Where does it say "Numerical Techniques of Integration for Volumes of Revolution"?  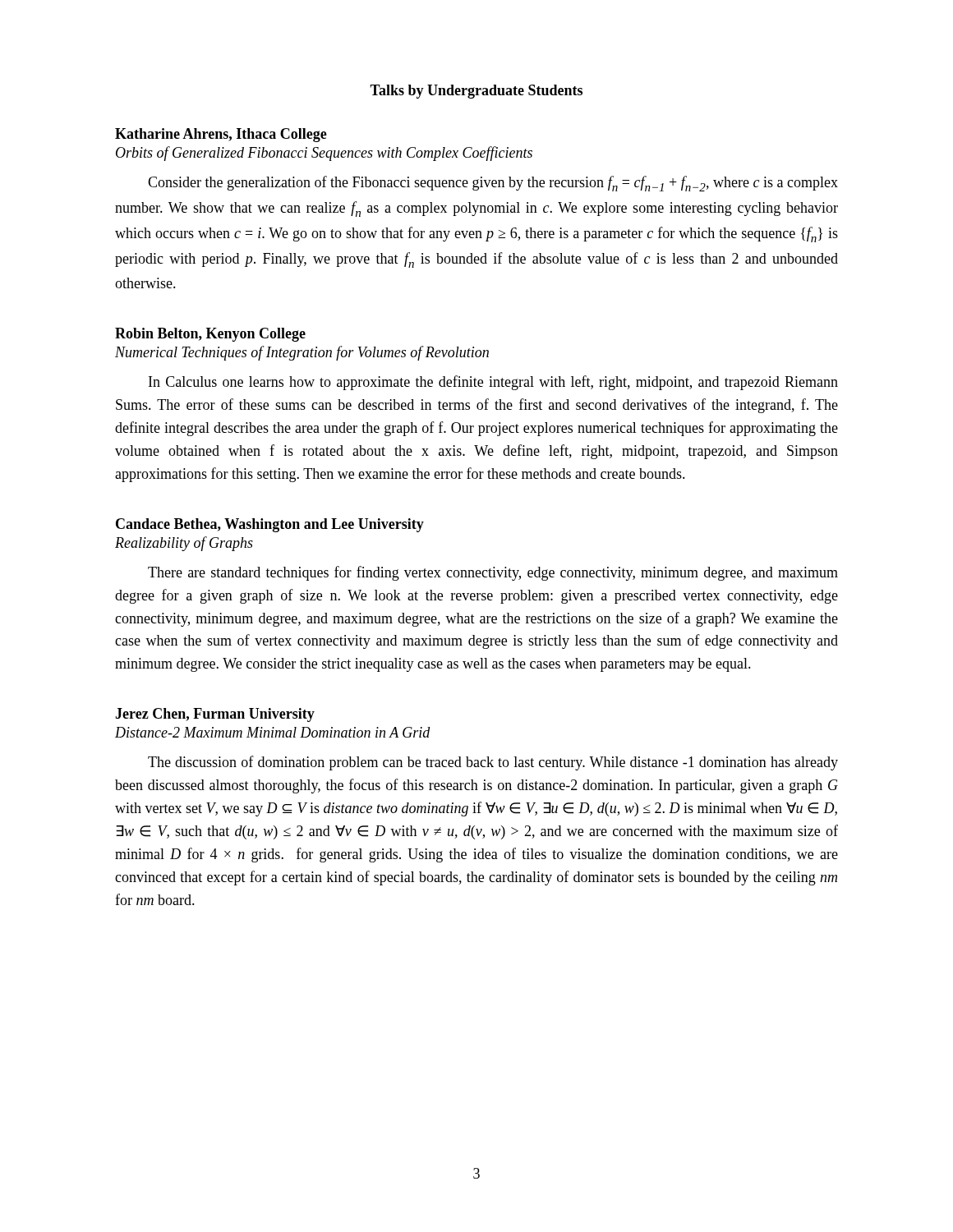point(302,353)
